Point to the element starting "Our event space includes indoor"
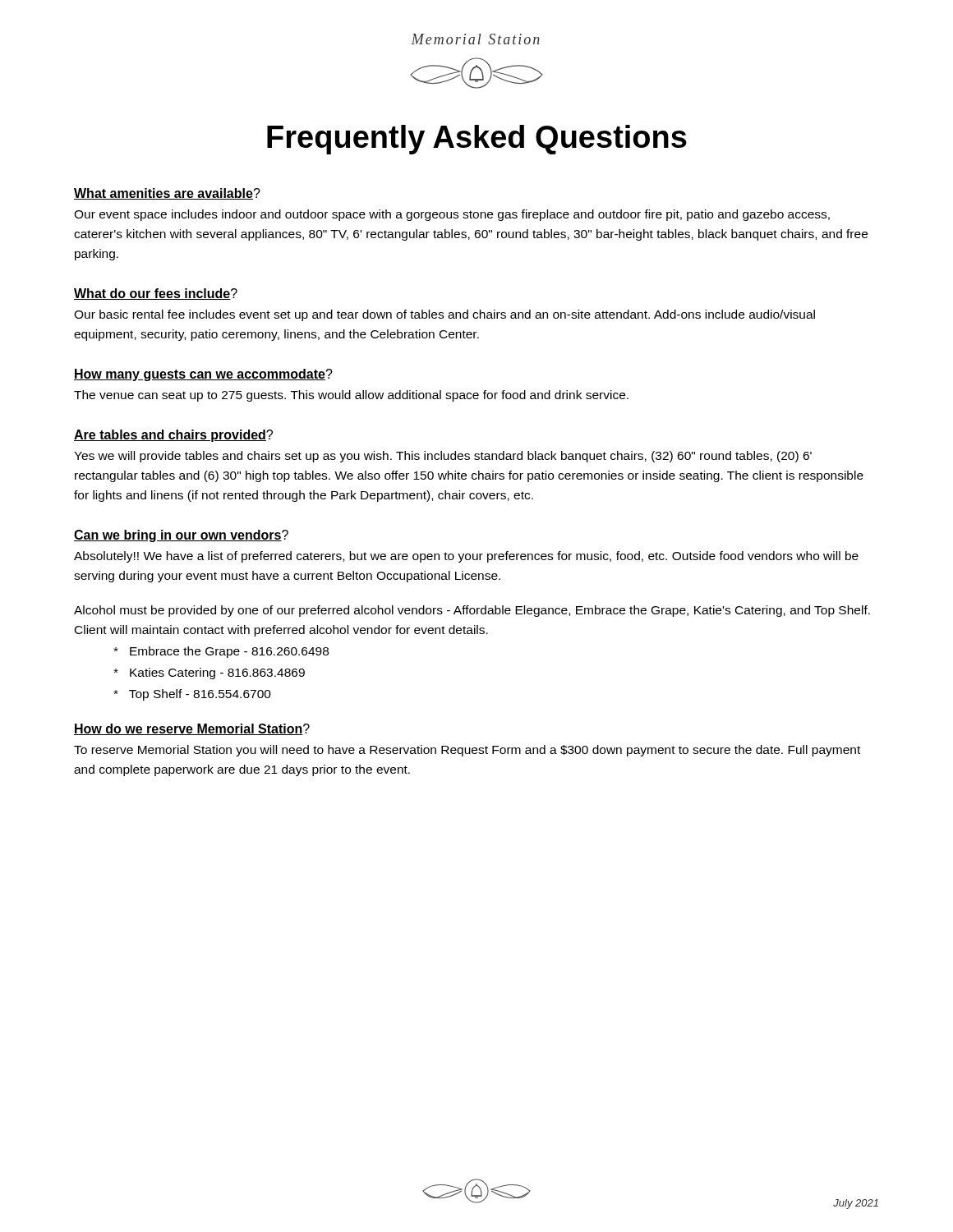 coord(471,233)
